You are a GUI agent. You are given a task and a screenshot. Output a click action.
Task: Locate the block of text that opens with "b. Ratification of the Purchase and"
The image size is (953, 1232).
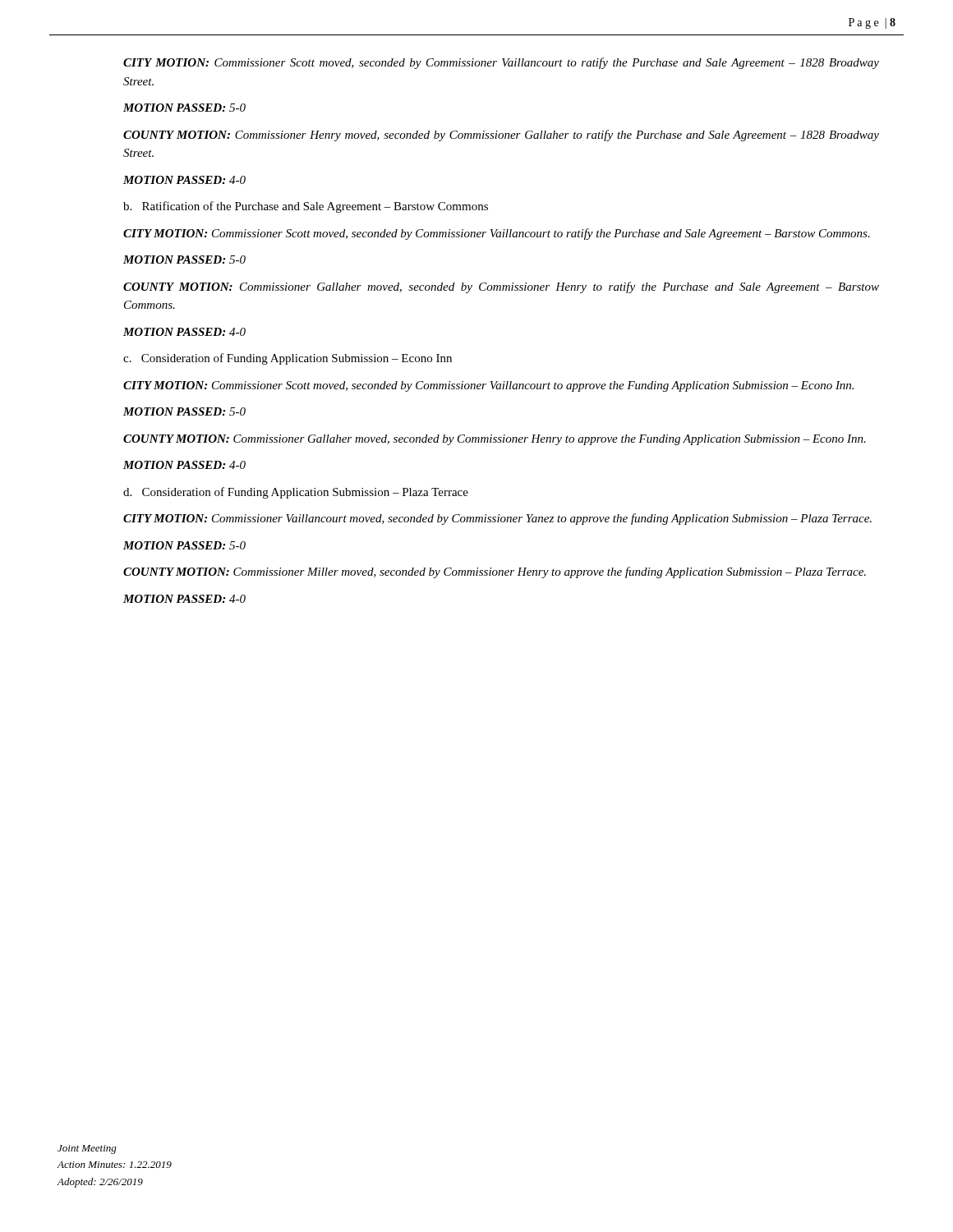click(x=306, y=206)
